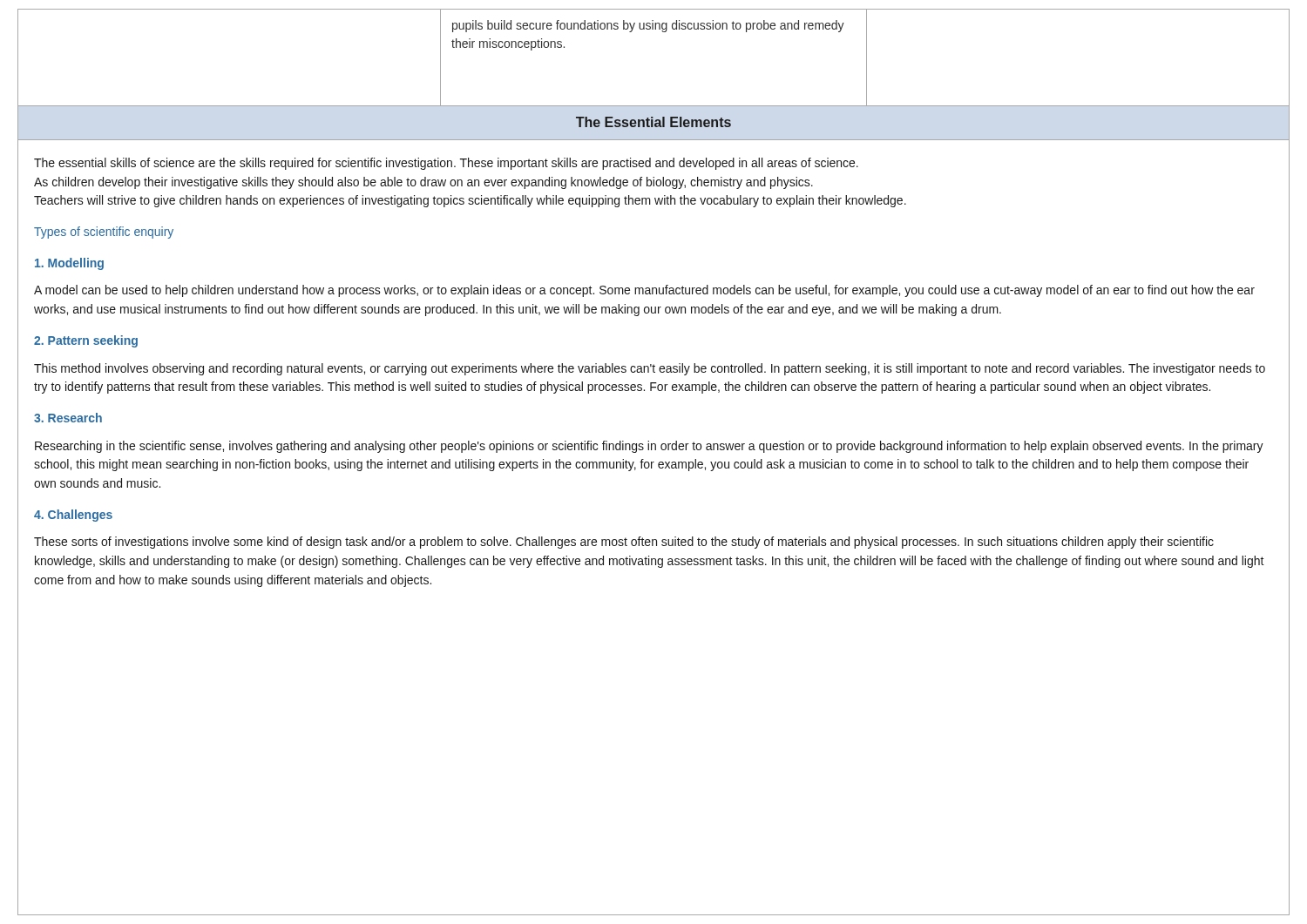Point to "The Essential Elements"
Screen dimensions: 924x1307
pyautogui.click(x=654, y=122)
